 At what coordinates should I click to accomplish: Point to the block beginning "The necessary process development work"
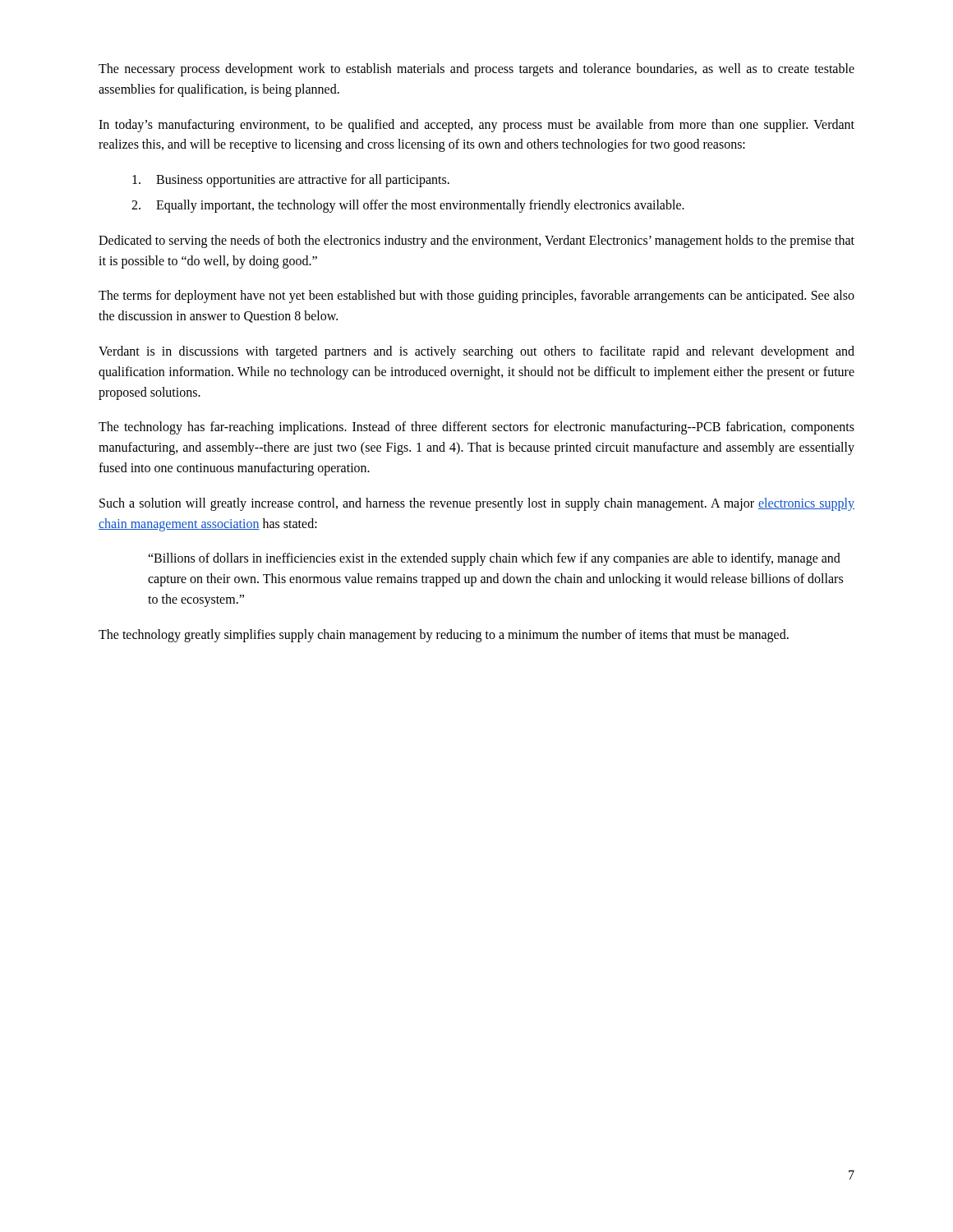pyautogui.click(x=476, y=79)
